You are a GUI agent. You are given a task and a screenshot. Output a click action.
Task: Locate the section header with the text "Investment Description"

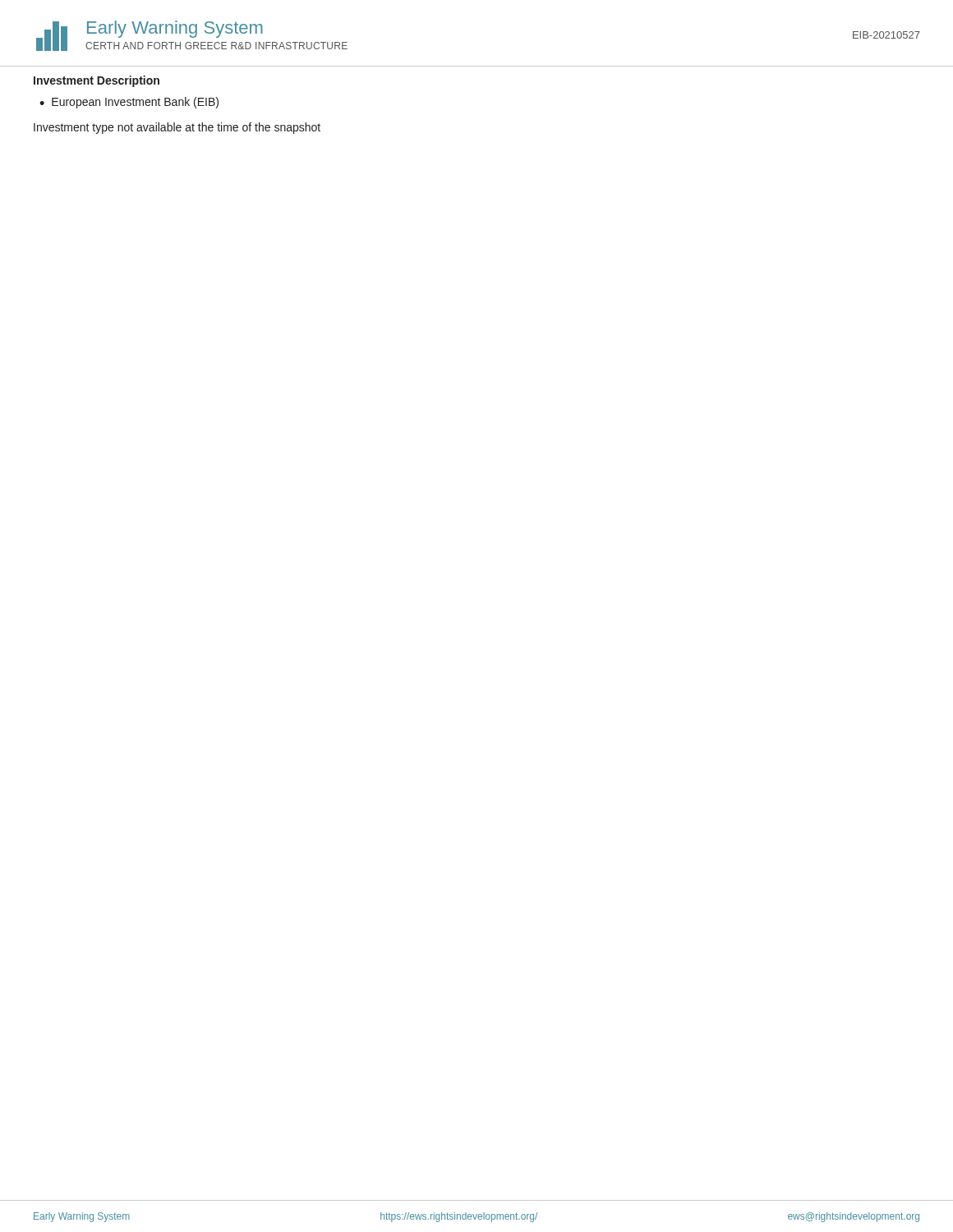pyautogui.click(x=96, y=81)
